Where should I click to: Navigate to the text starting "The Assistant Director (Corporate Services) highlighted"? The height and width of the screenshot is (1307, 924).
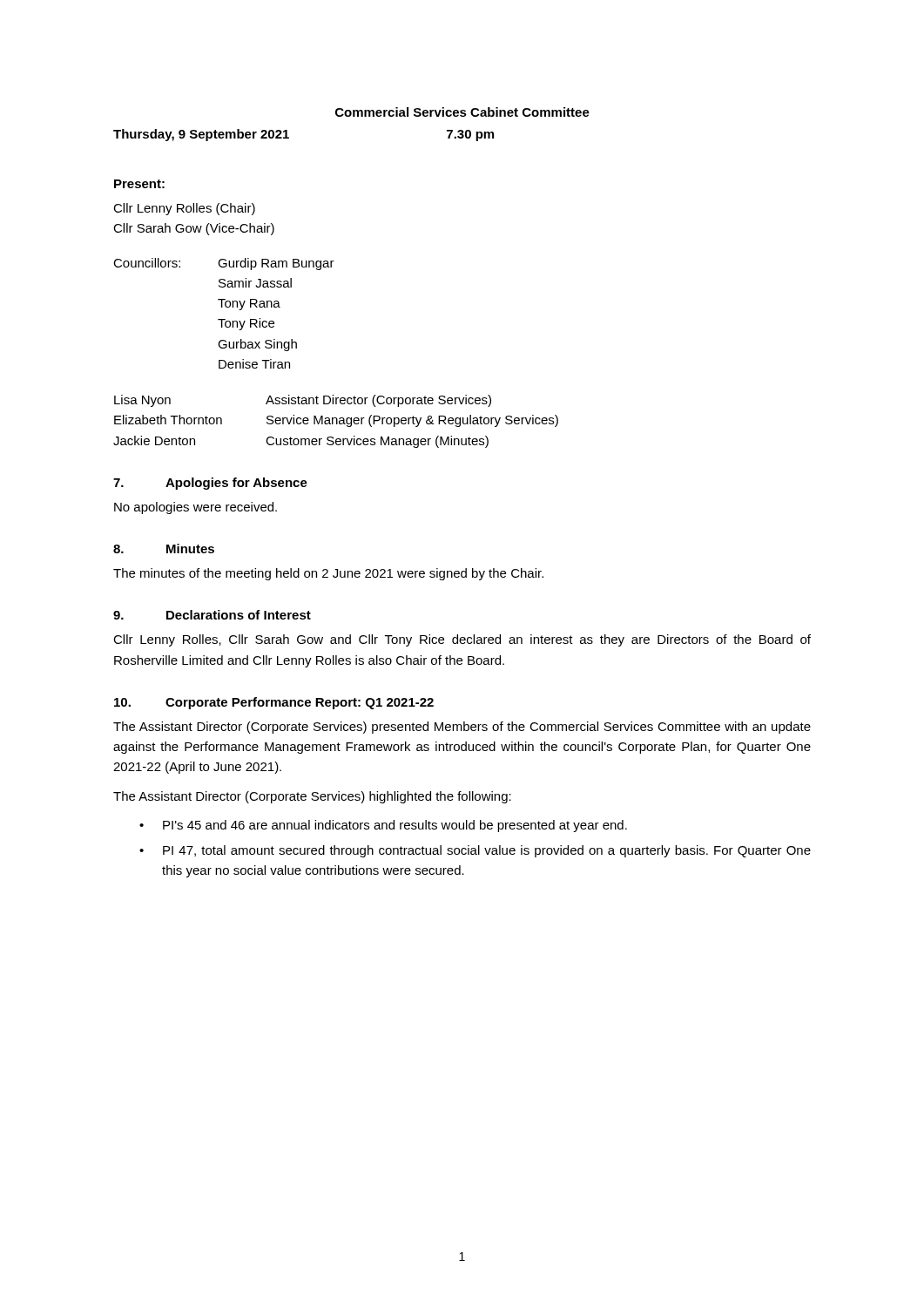[x=312, y=796]
